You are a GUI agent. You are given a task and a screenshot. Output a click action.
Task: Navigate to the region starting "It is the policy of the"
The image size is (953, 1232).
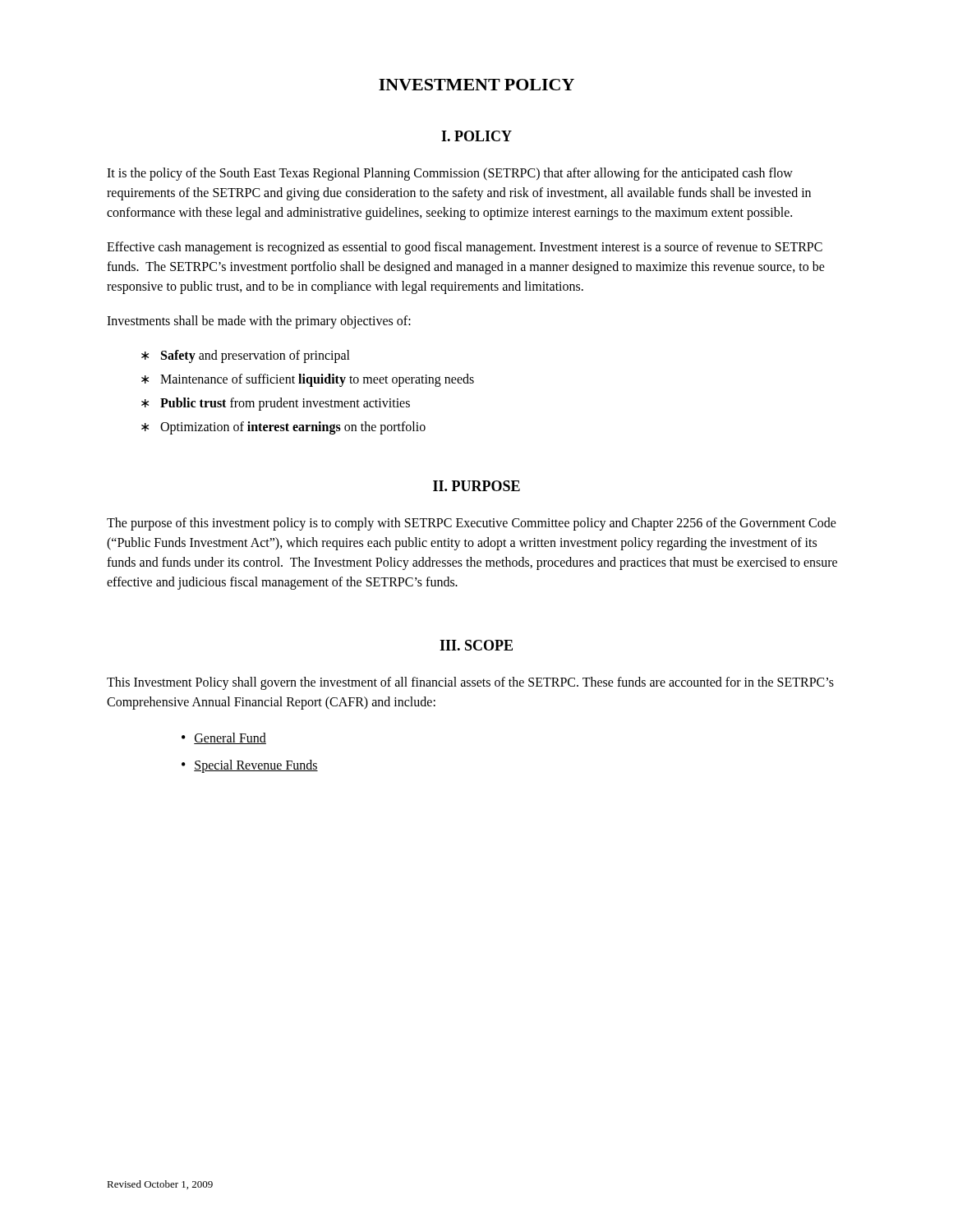(459, 193)
